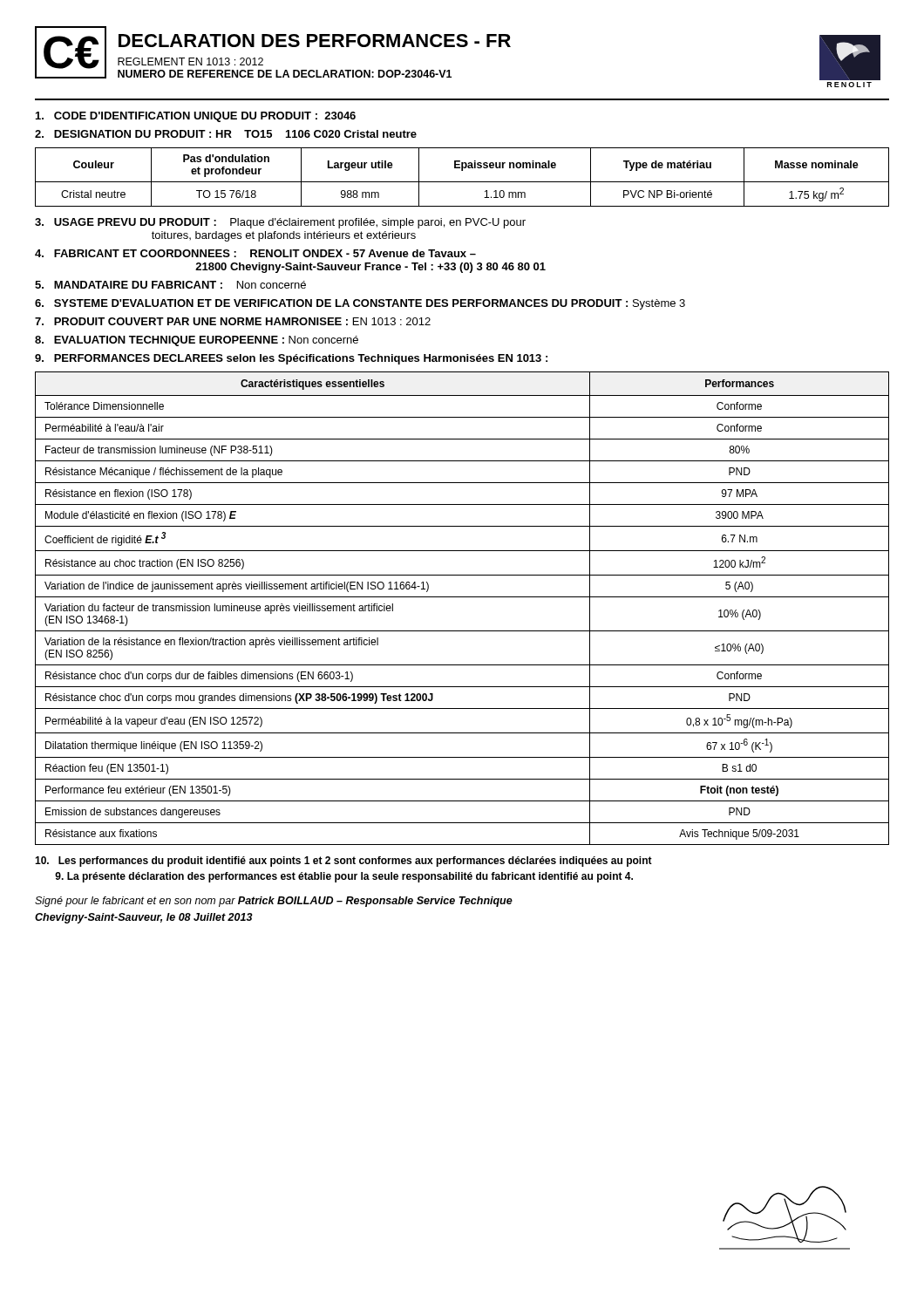This screenshot has width=924, height=1308.
Task: Locate the section header with the text "1. CODE D'IDENTIFICATION"
Action: (x=195, y=115)
